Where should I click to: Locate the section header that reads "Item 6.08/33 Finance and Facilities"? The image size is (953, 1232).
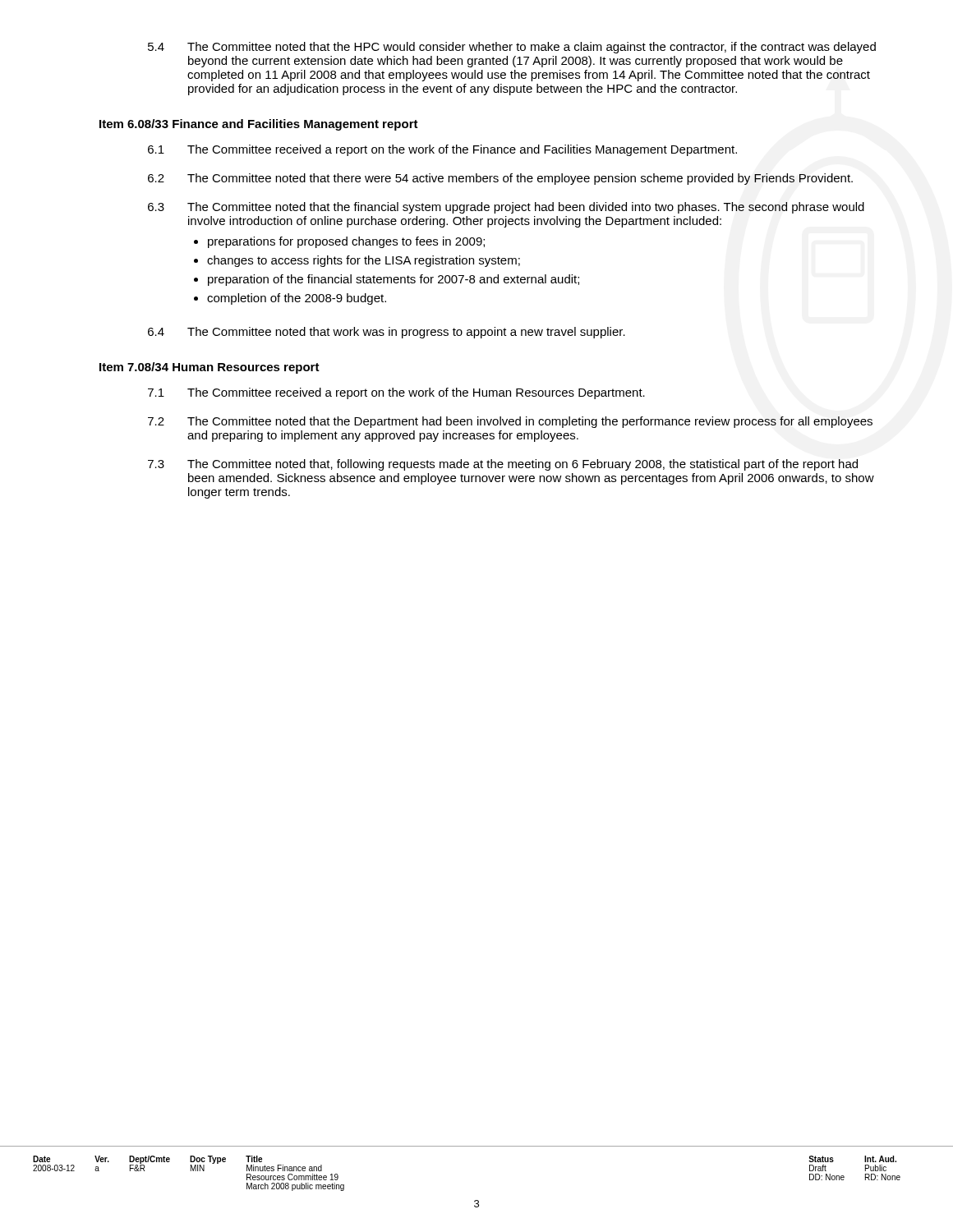pos(258,124)
